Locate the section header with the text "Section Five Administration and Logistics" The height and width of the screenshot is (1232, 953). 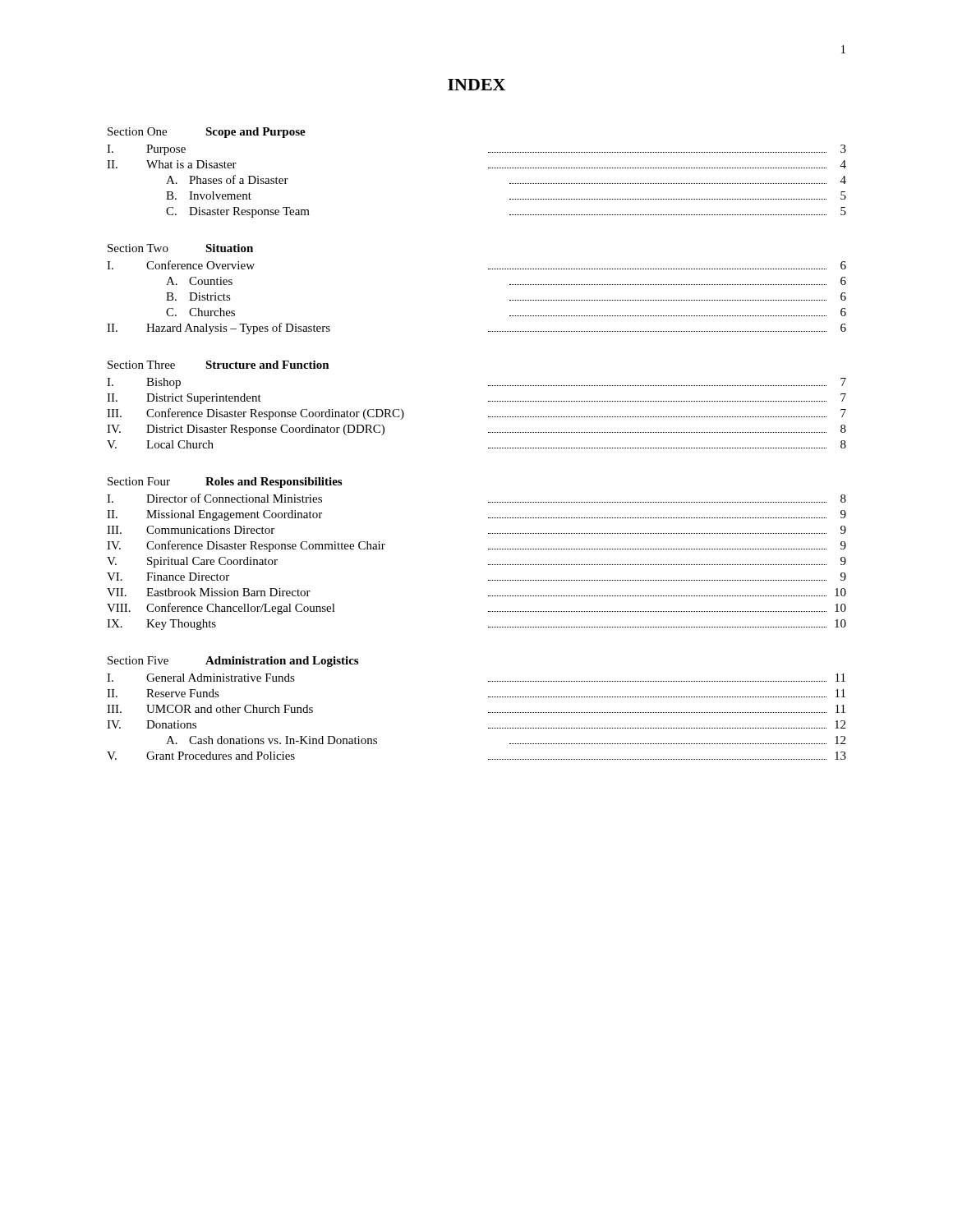coord(233,661)
